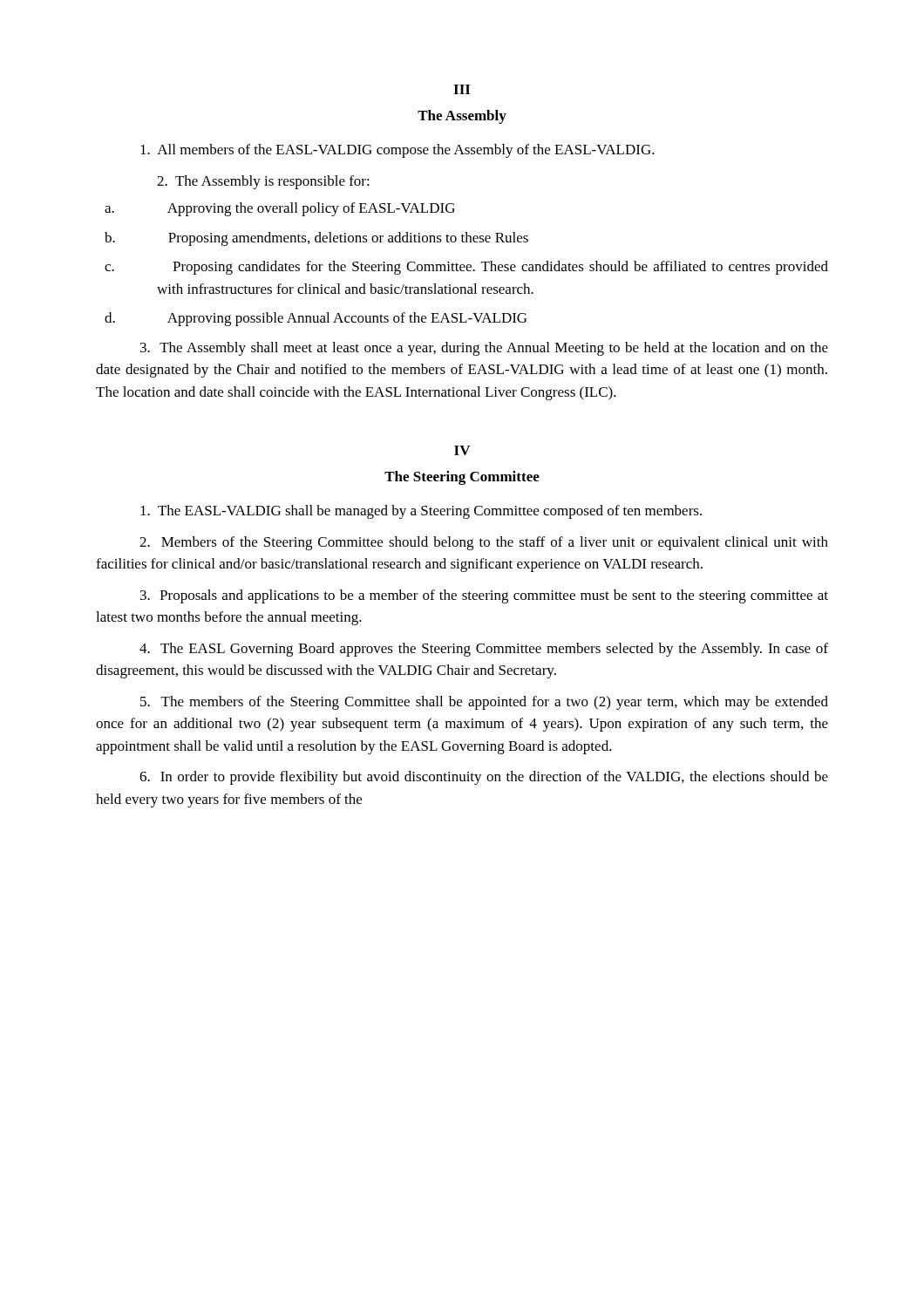Where does it say "The Steering Committee"?
Image resolution: width=924 pixels, height=1308 pixels.
[462, 476]
